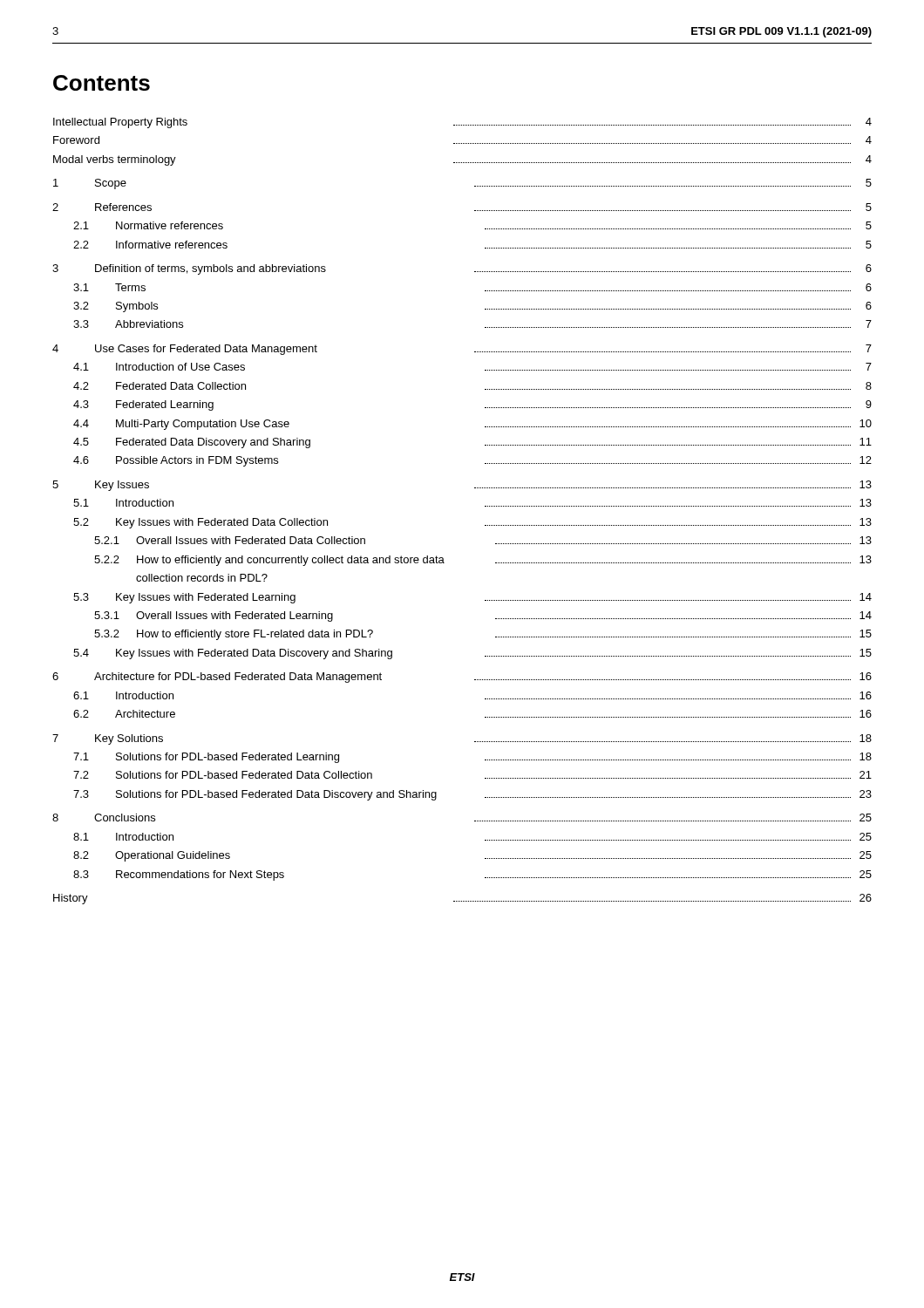The image size is (924, 1308).
Task: Find the block on this page that starts "4.5 Federated Data Discovery and"
Action: [x=215, y=443]
